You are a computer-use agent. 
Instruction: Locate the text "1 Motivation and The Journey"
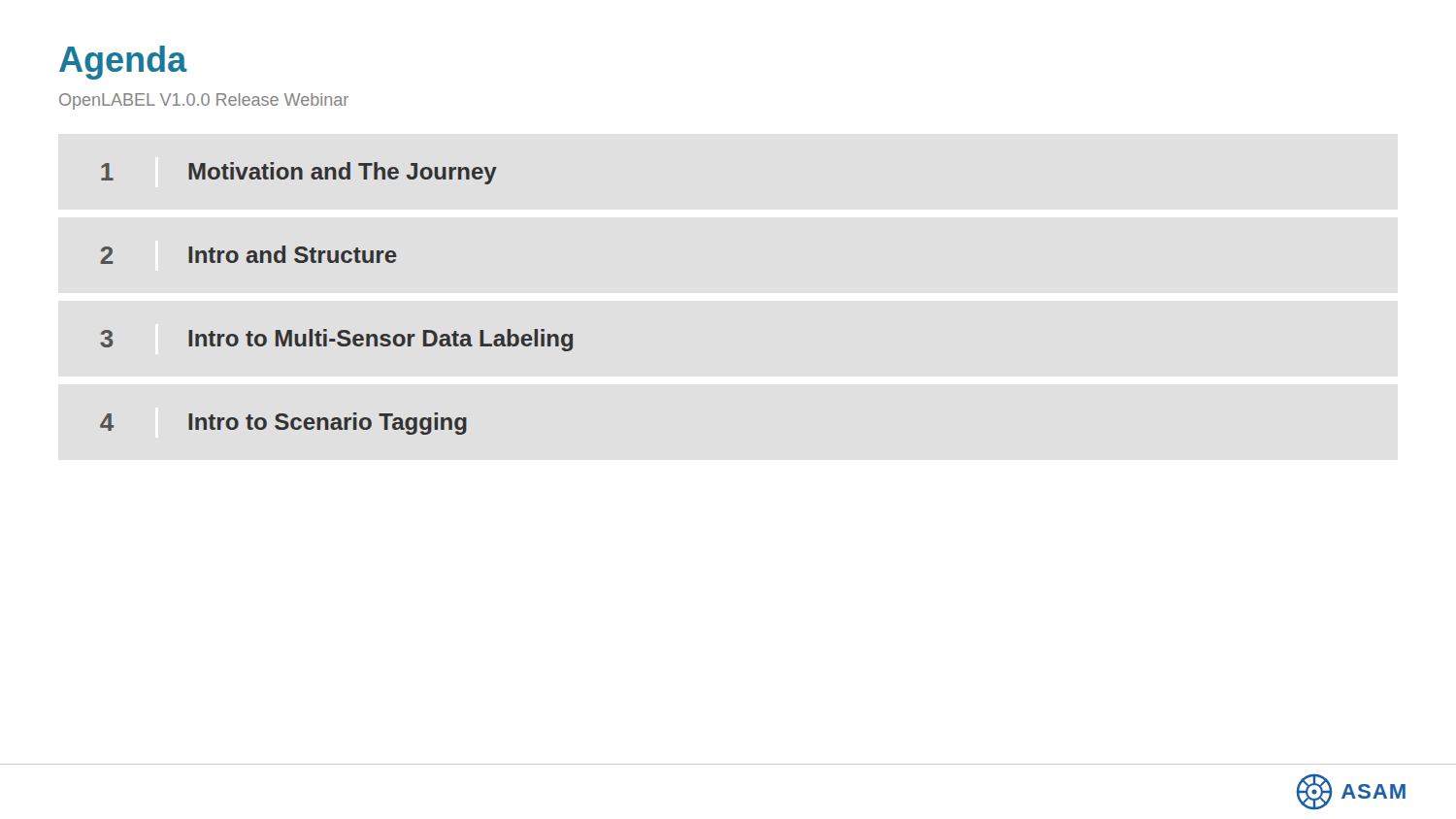tap(277, 172)
